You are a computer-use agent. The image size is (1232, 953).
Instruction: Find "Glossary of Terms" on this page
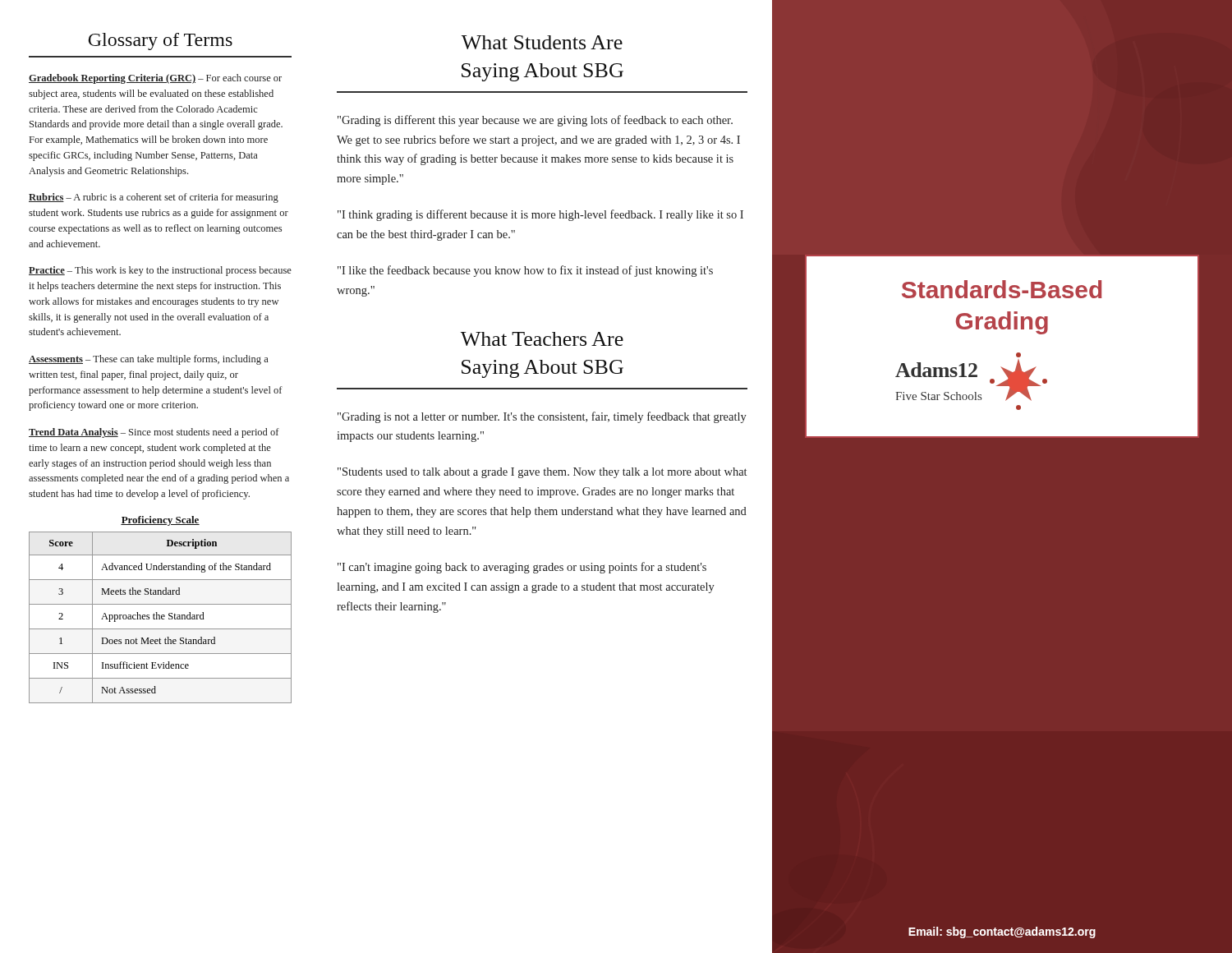160,39
